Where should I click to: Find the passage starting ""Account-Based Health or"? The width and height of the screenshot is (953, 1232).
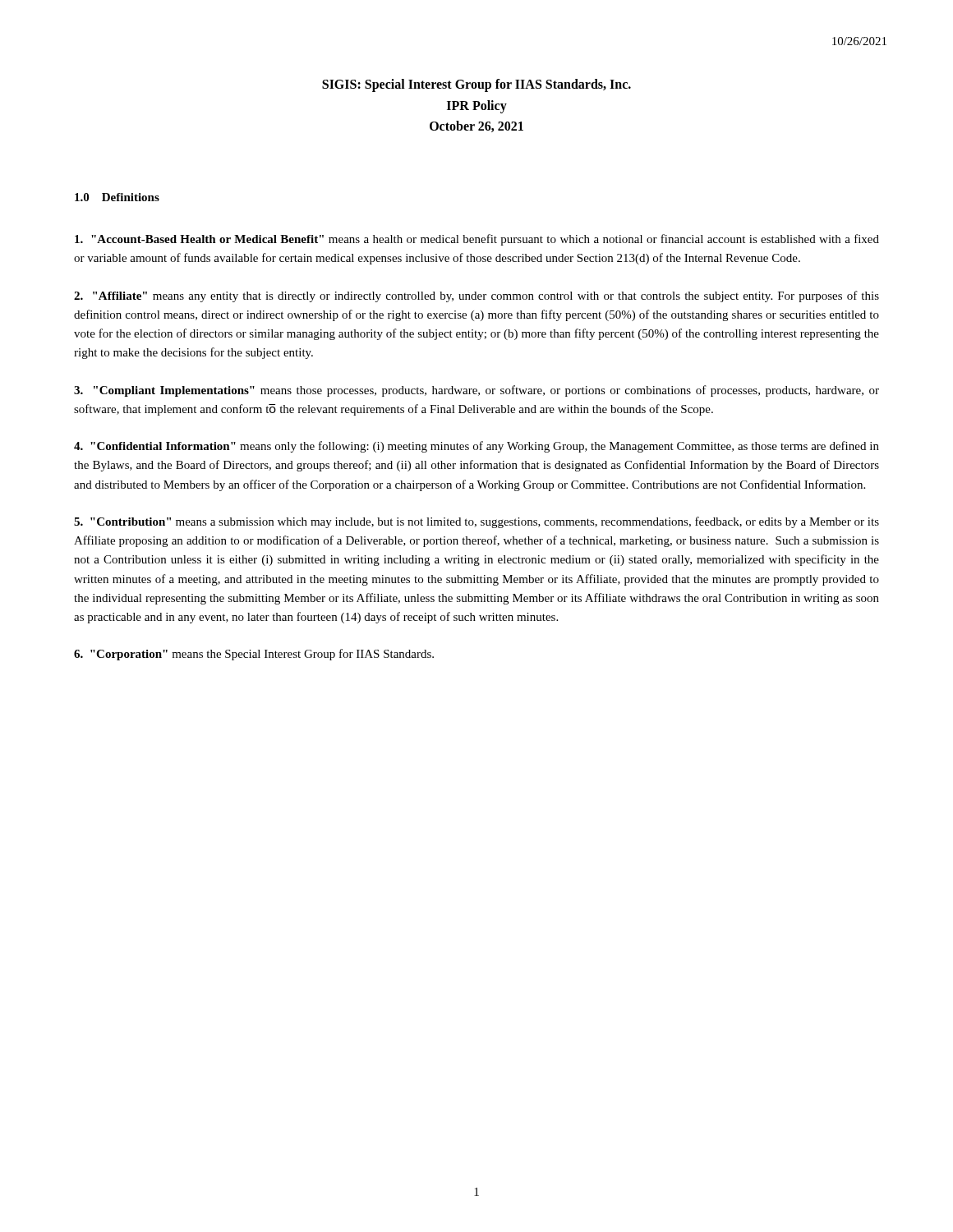coord(476,249)
